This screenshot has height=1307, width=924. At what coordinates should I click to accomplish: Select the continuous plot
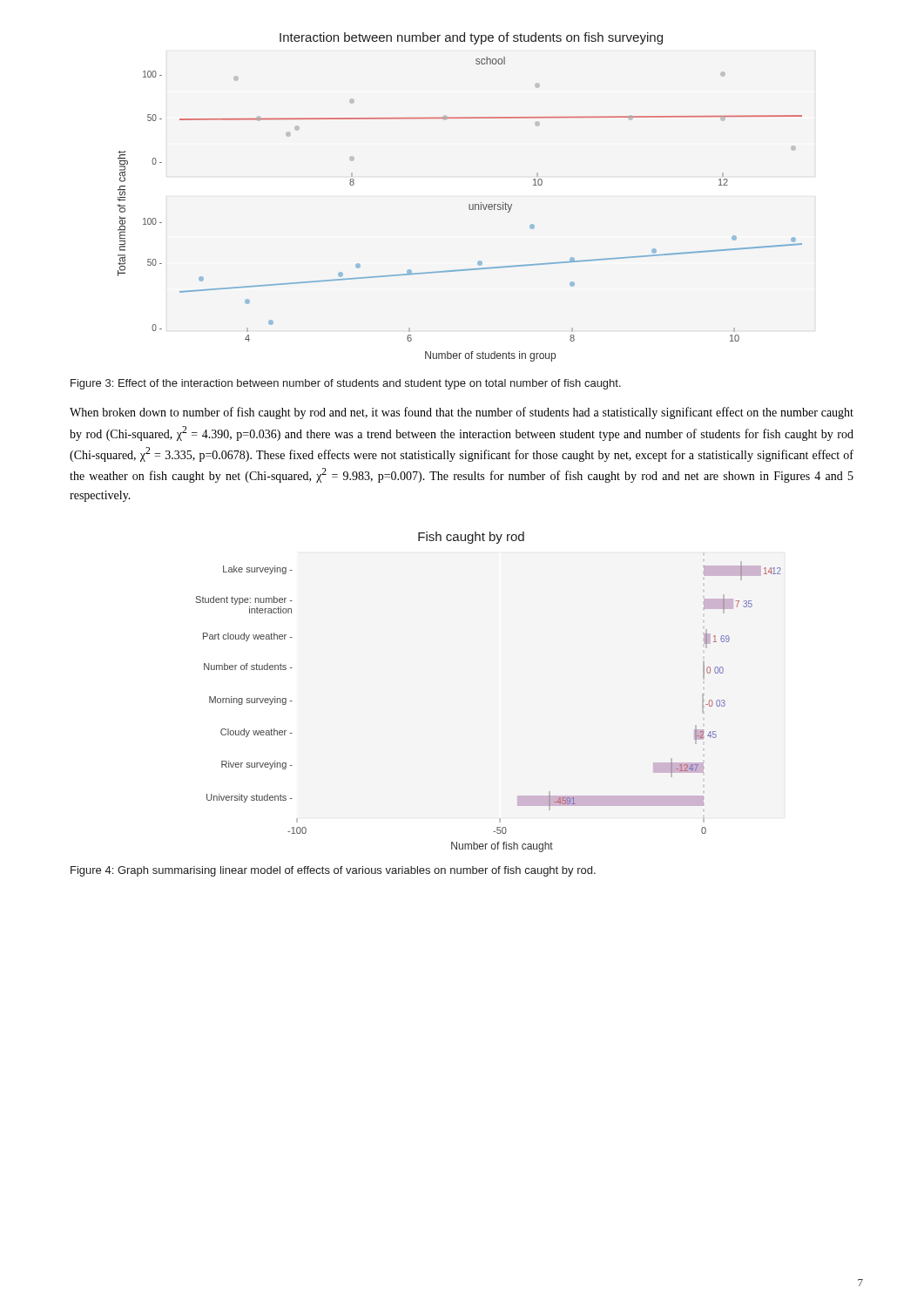click(471, 198)
